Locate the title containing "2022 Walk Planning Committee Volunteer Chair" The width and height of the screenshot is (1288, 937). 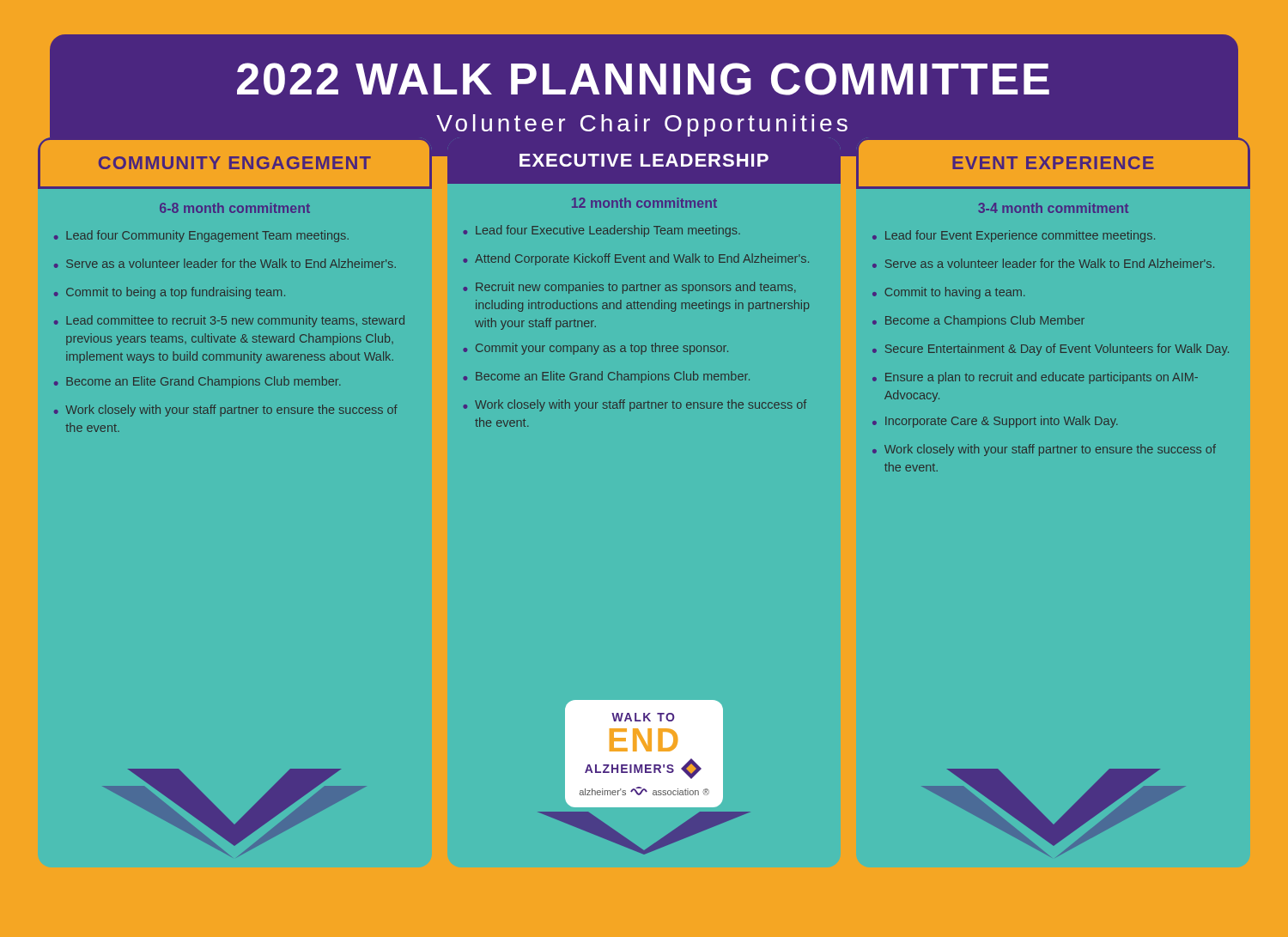point(644,95)
